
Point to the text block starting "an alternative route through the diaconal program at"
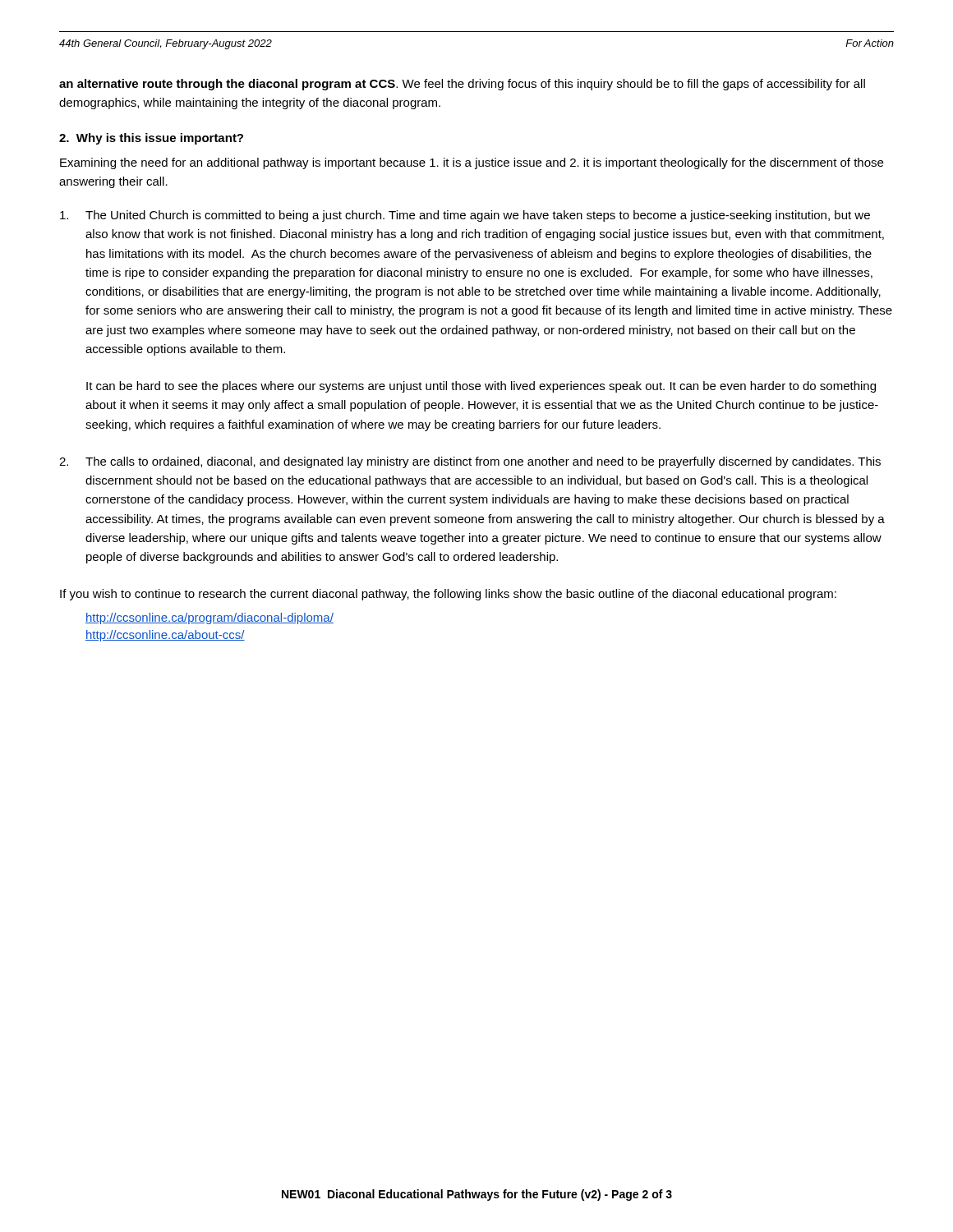point(462,93)
